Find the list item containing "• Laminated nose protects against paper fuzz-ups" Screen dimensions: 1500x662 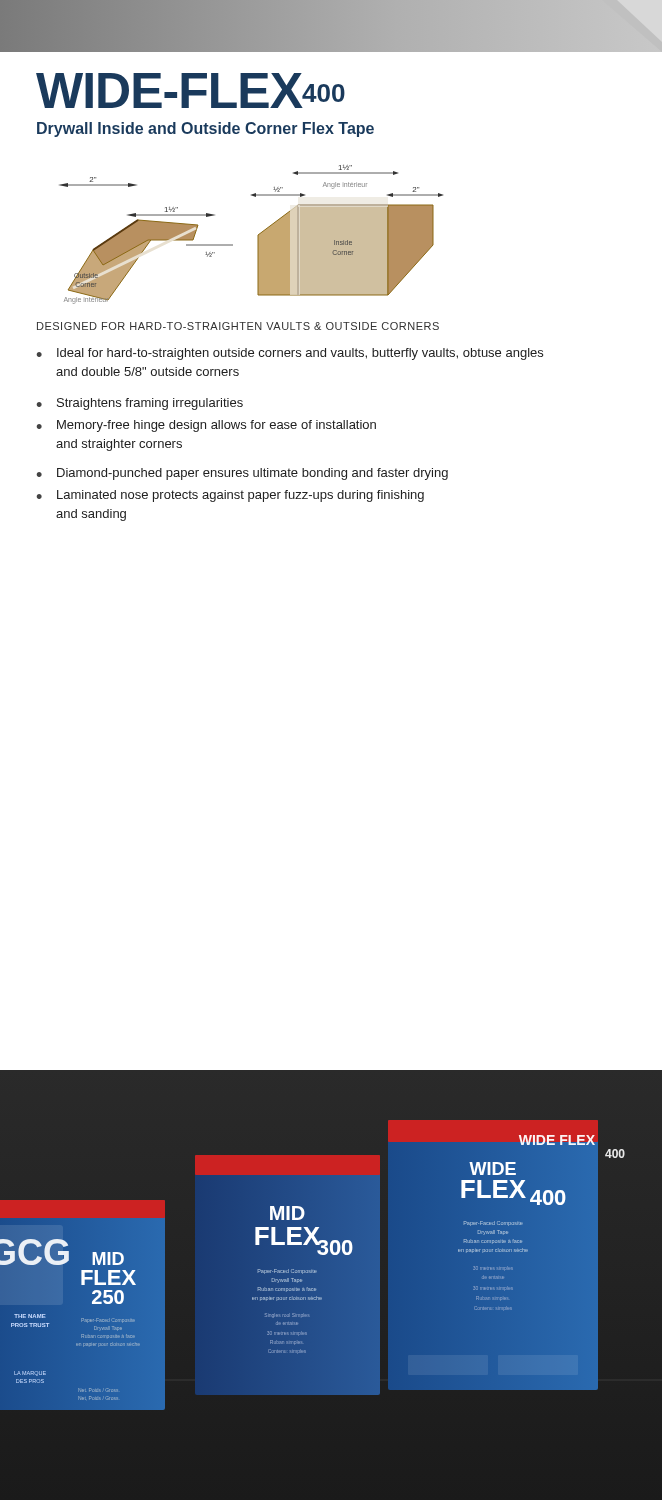pyautogui.click(x=230, y=505)
